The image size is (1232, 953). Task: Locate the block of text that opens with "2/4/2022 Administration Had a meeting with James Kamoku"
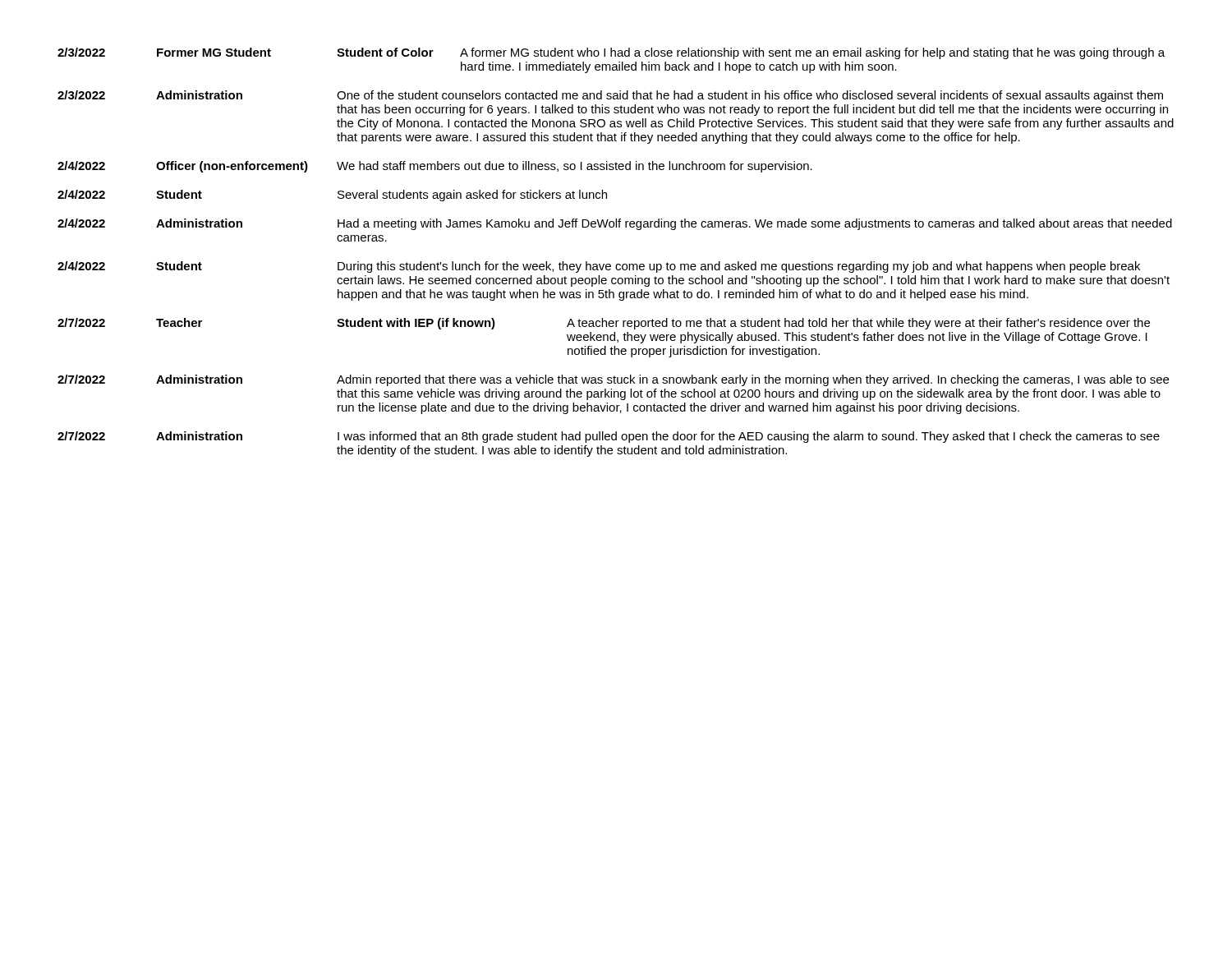pos(616,230)
